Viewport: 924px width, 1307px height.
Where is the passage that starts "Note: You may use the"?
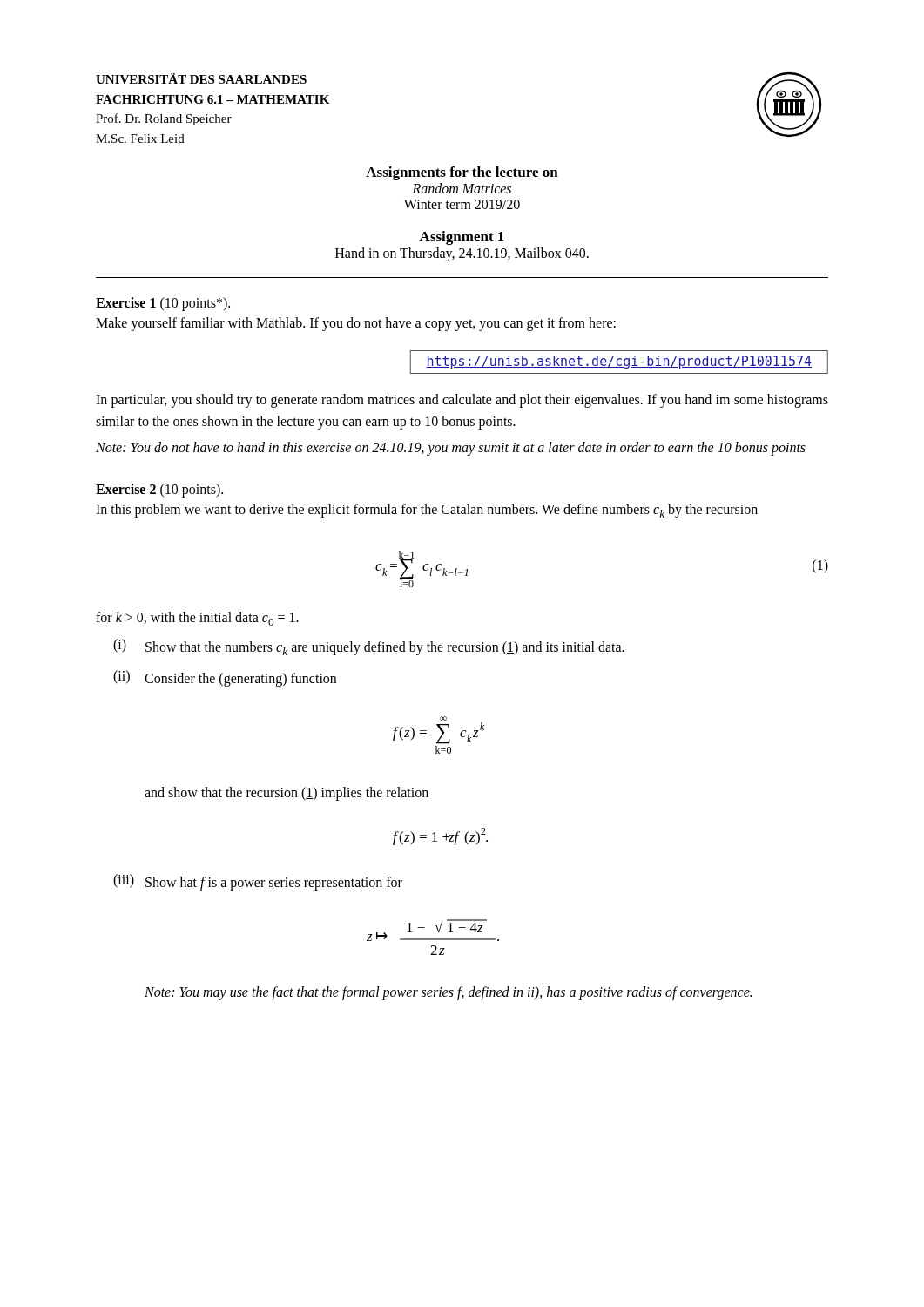(x=486, y=993)
